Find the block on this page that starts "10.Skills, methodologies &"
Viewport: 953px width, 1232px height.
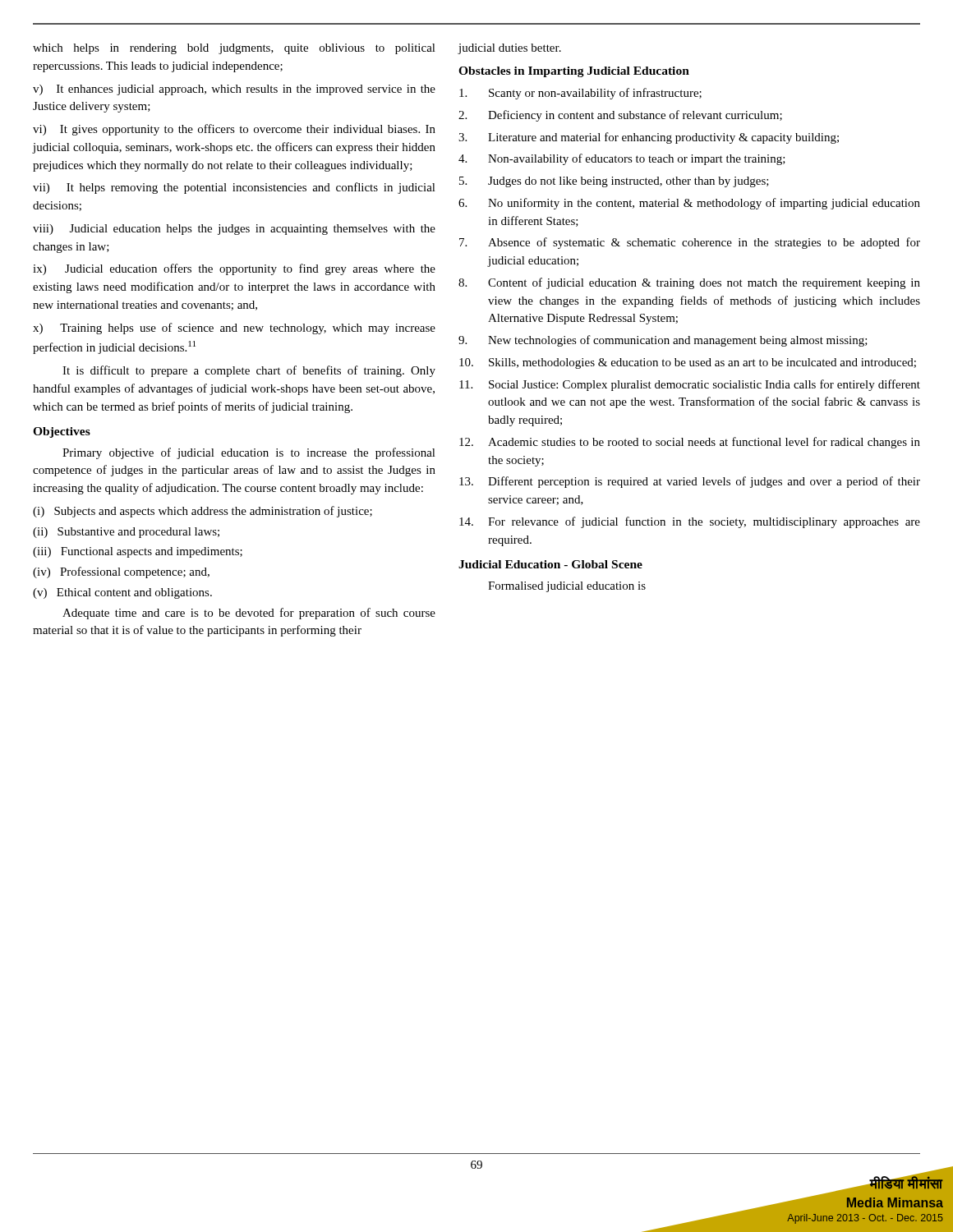point(689,363)
